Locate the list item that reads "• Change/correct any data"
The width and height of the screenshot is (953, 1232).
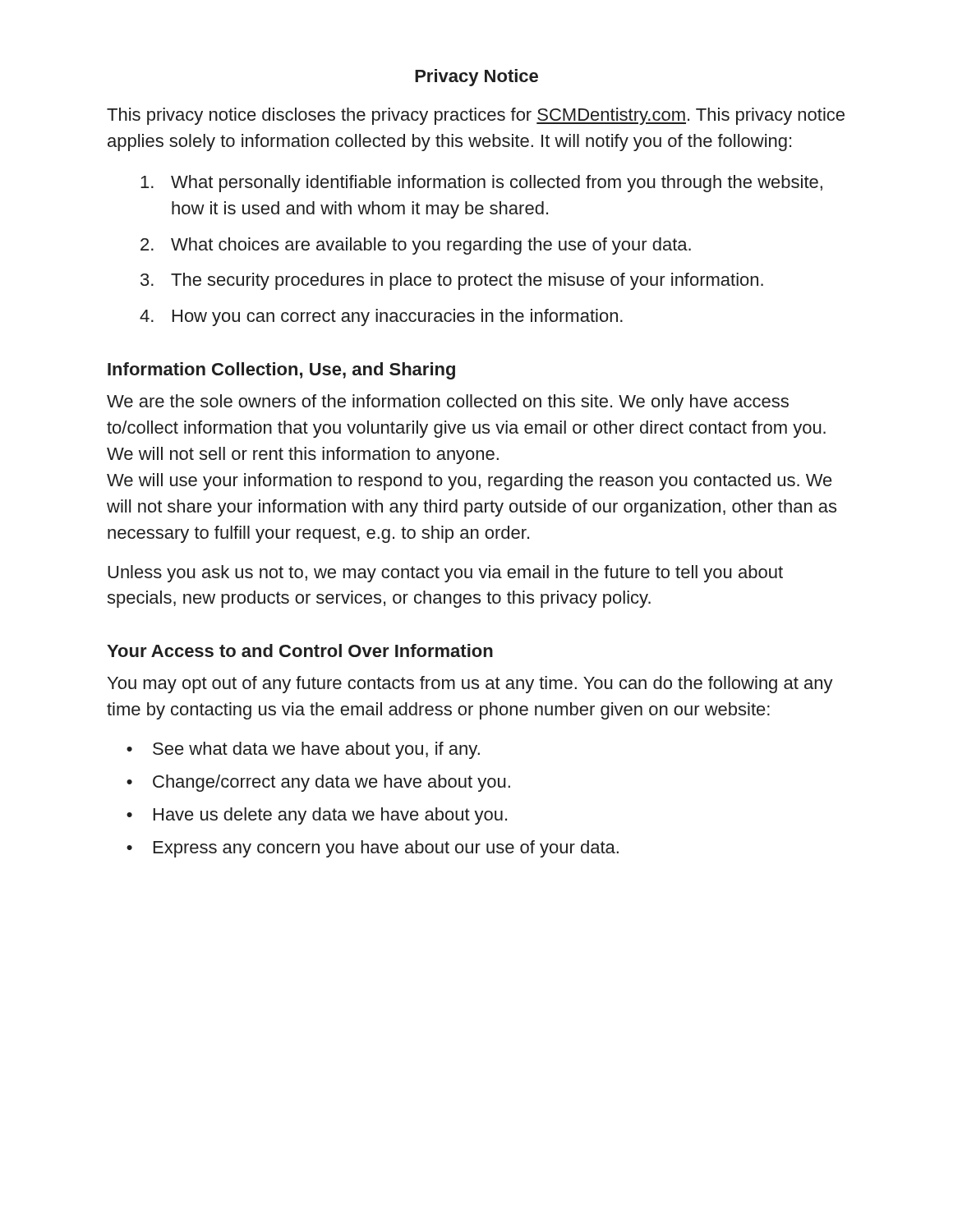click(x=309, y=782)
